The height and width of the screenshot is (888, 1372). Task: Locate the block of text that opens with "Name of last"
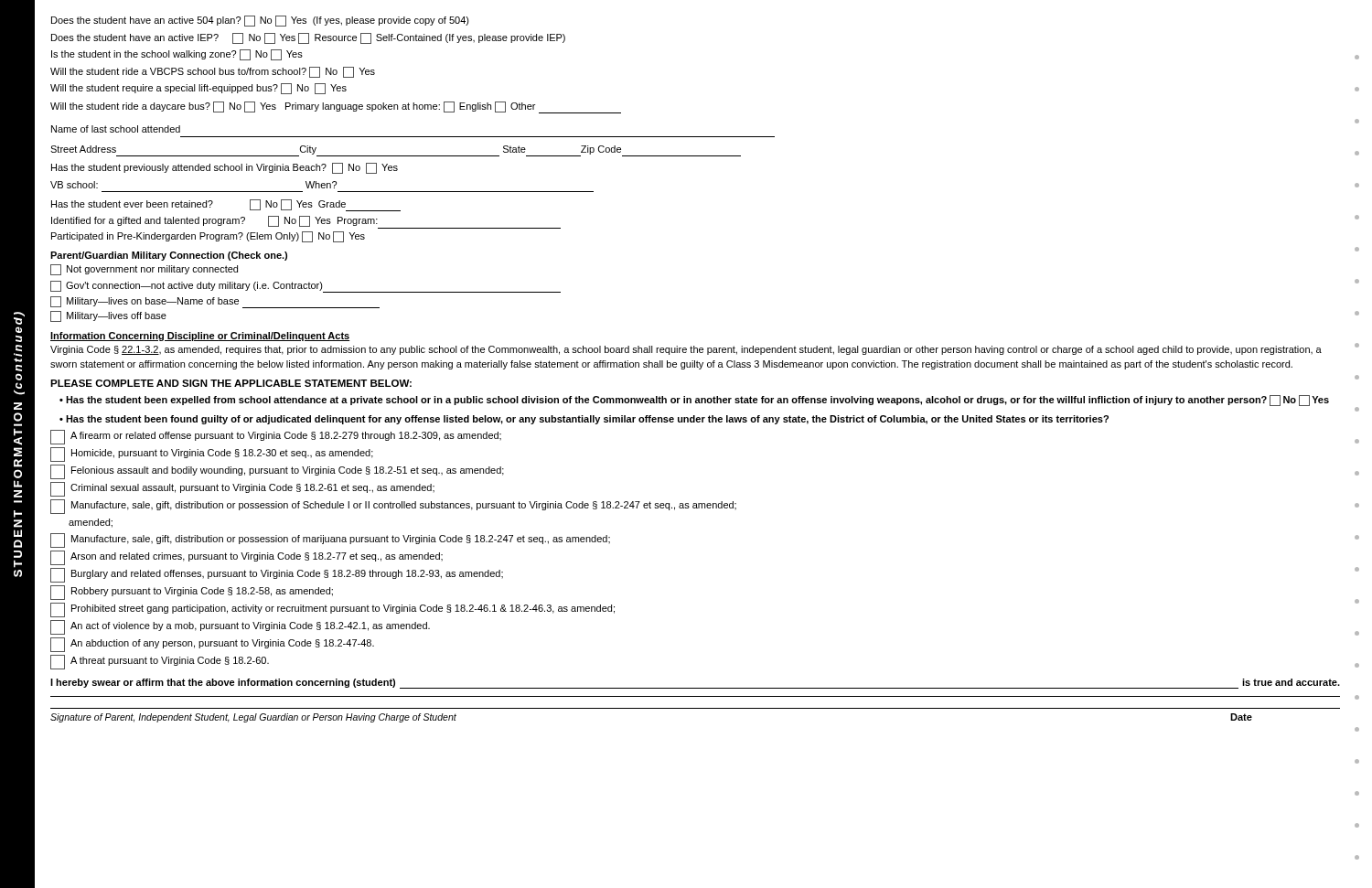[x=413, y=129]
